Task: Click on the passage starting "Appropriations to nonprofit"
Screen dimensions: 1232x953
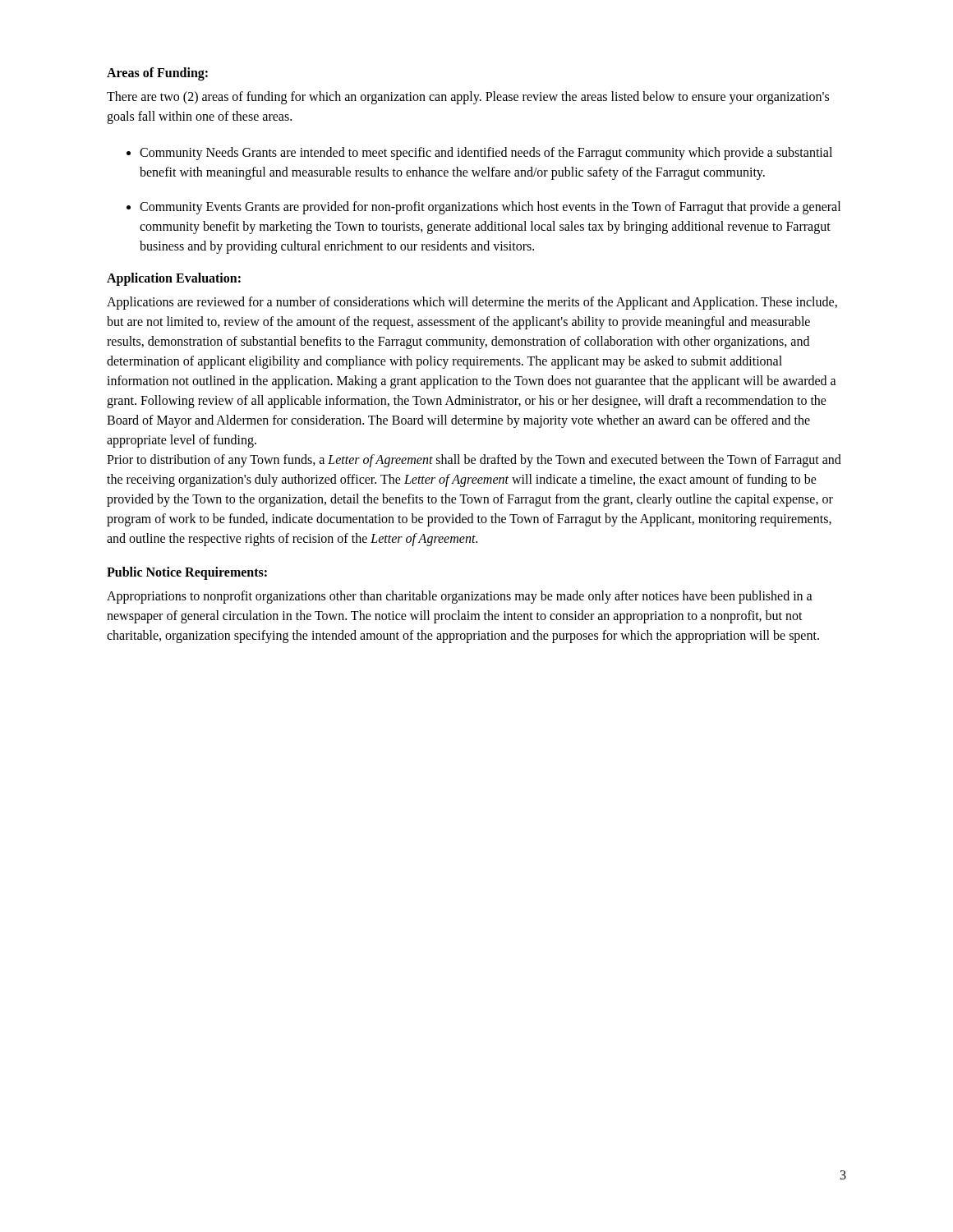Action: coord(463,616)
